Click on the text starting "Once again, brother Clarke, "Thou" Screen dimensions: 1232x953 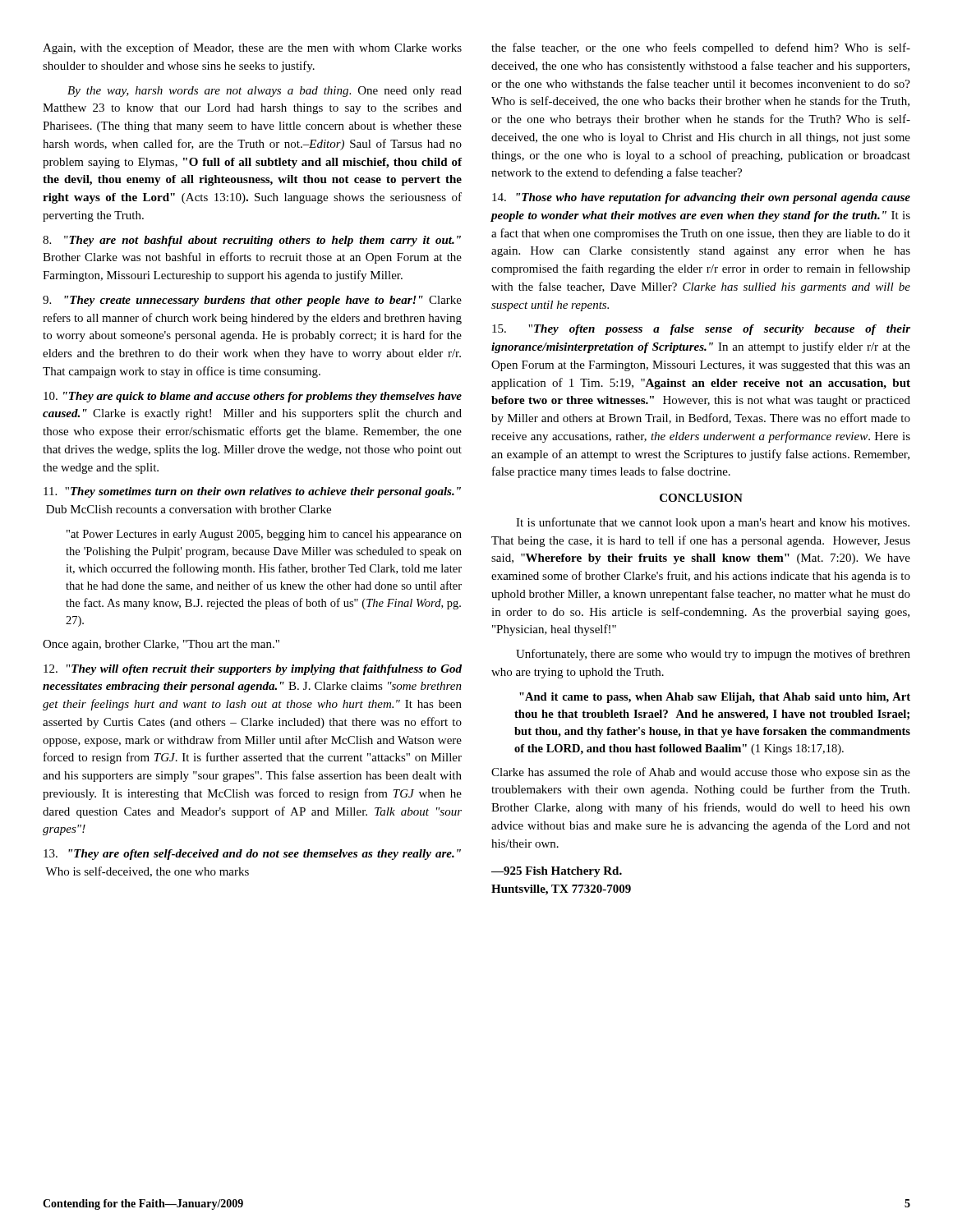point(252,645)
